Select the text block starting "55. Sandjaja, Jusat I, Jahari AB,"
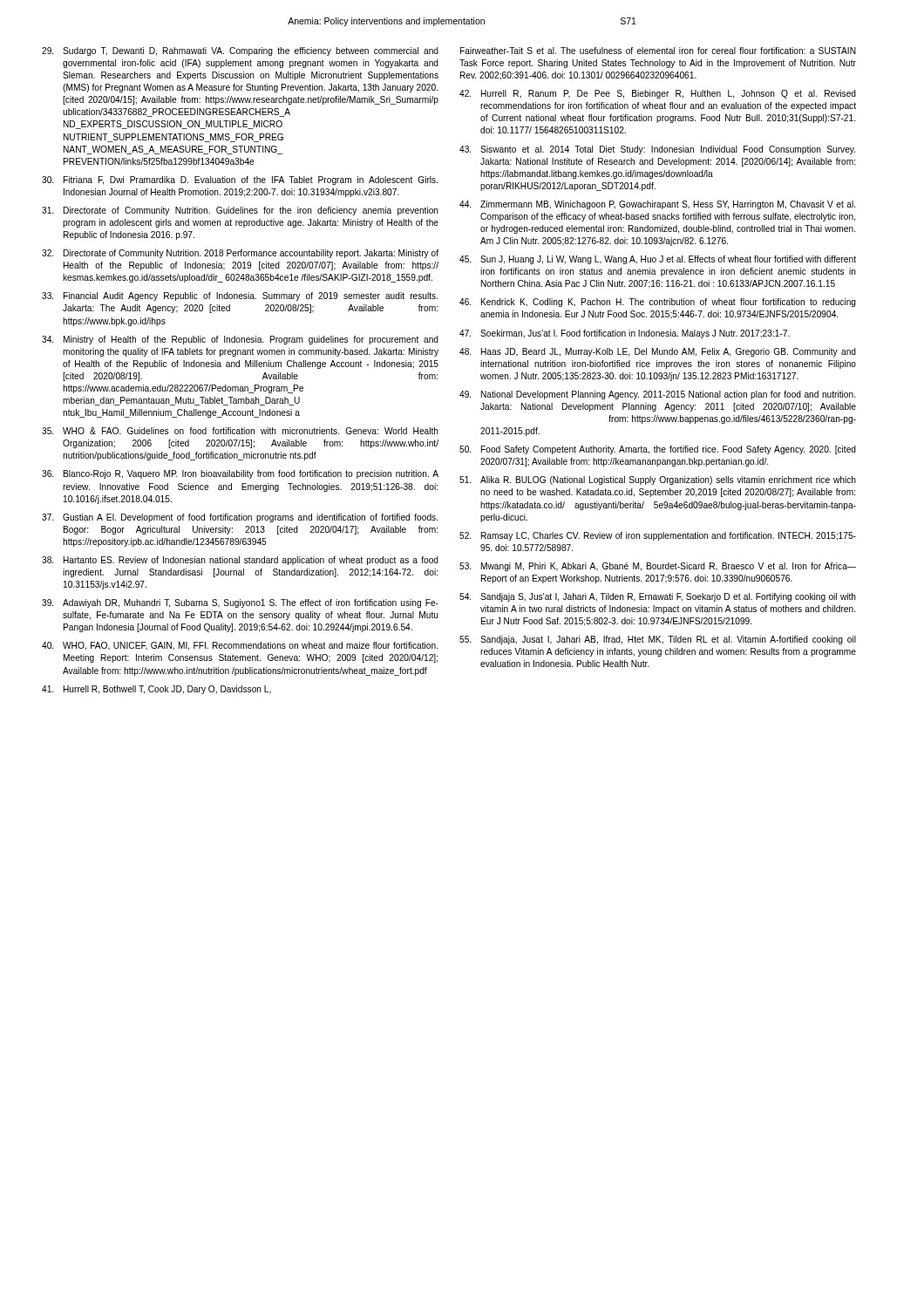The image size is (924, 1308). (658, 653)
